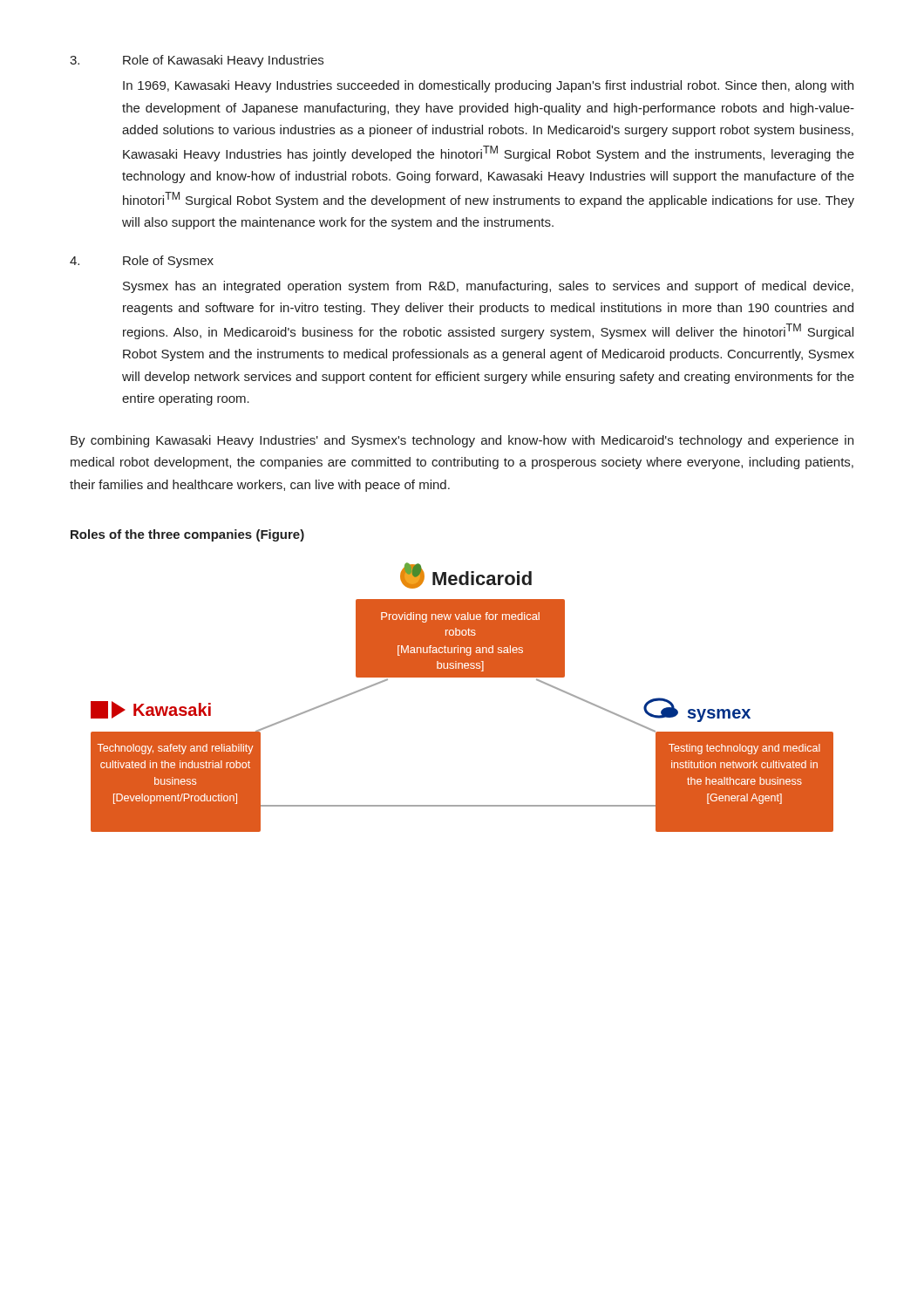The height and width of the screenshot is (1308, 924).
Task: Find the infographic
Action: coord(462,727)
